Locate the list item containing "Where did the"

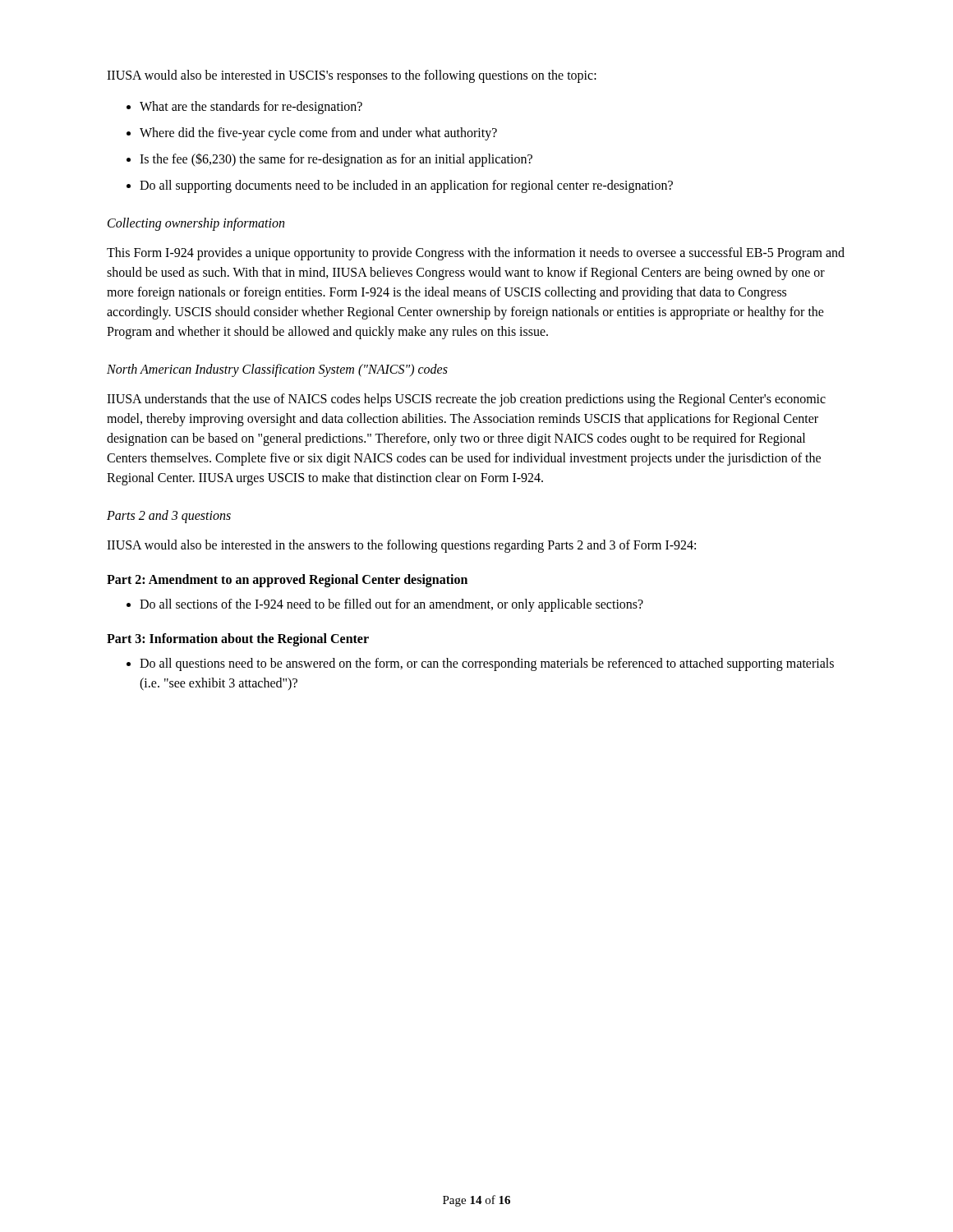(493, 133)
